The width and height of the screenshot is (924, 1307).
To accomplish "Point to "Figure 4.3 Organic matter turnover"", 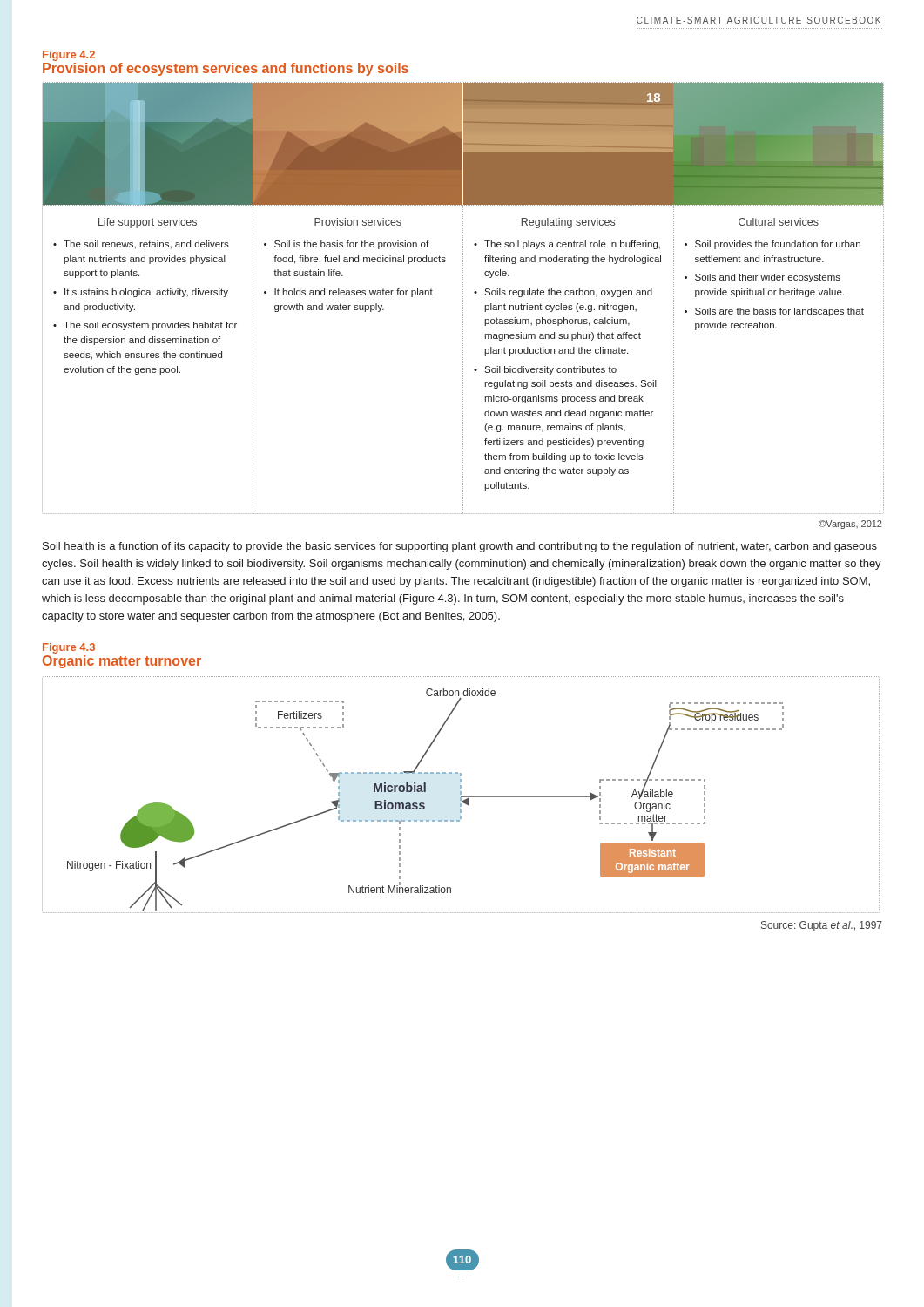I will pyautogui.click(x=69, y=648).
